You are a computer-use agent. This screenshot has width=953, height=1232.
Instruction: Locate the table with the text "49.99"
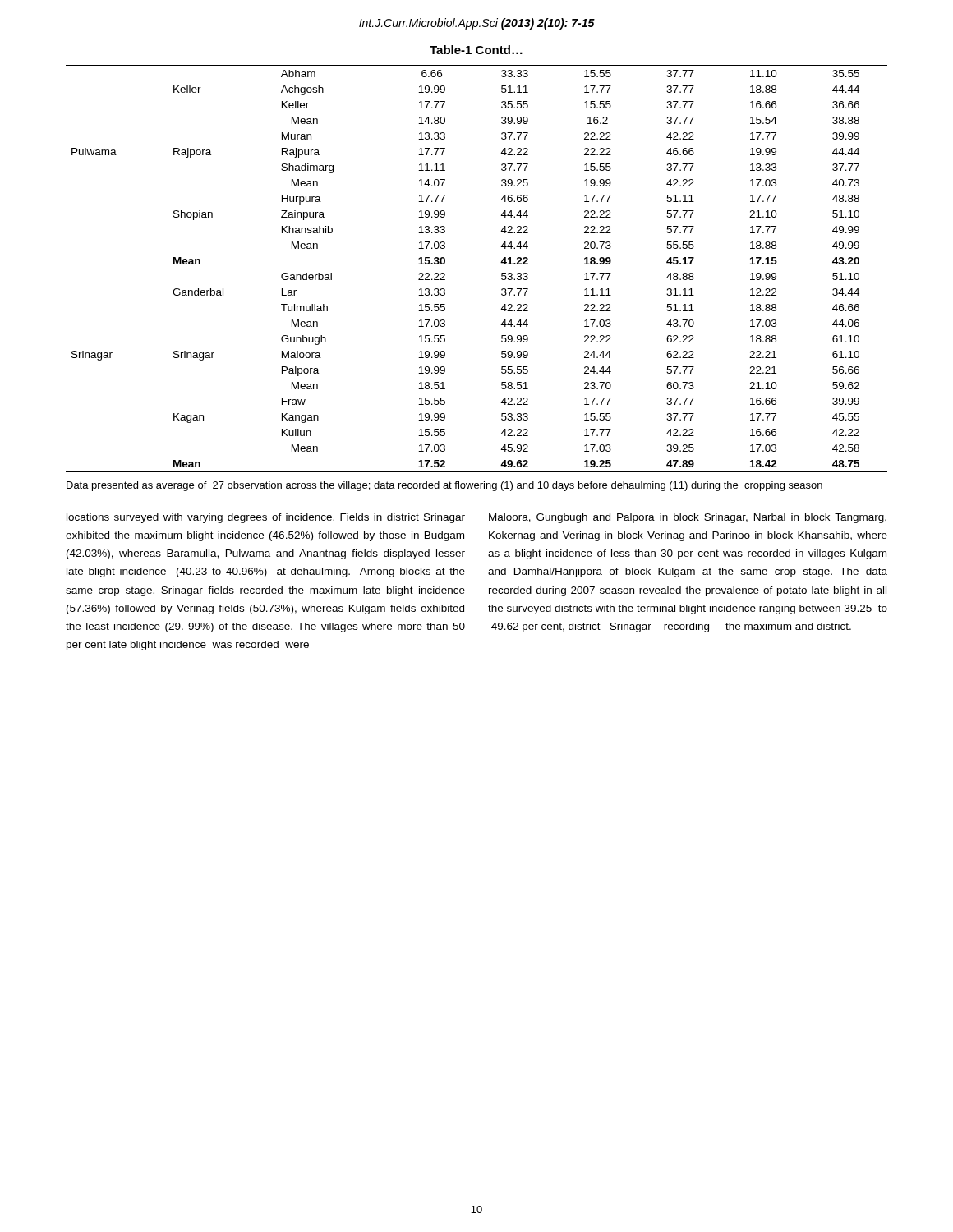tap(476, 269)
